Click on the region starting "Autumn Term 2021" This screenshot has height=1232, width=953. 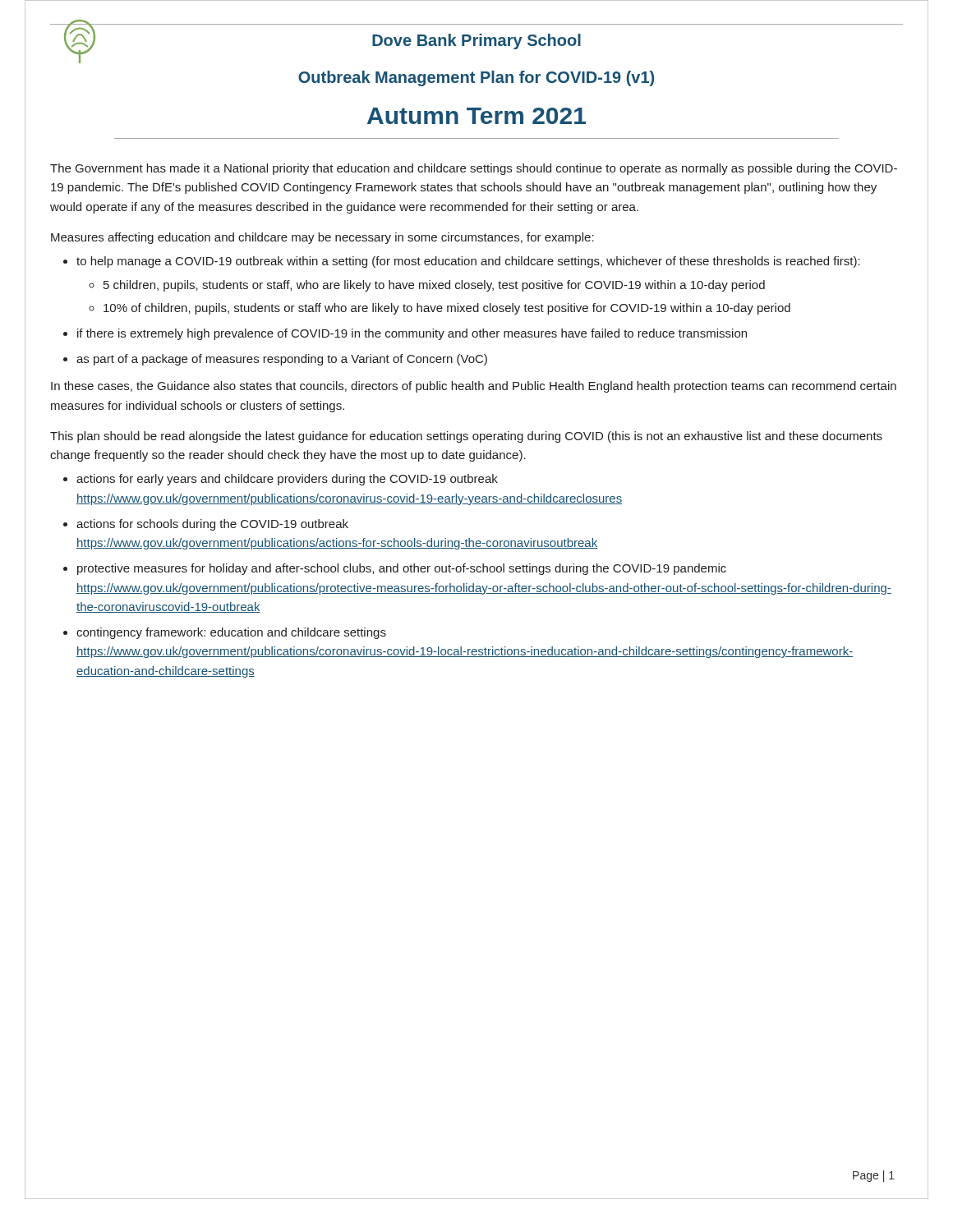coord(476,115)
